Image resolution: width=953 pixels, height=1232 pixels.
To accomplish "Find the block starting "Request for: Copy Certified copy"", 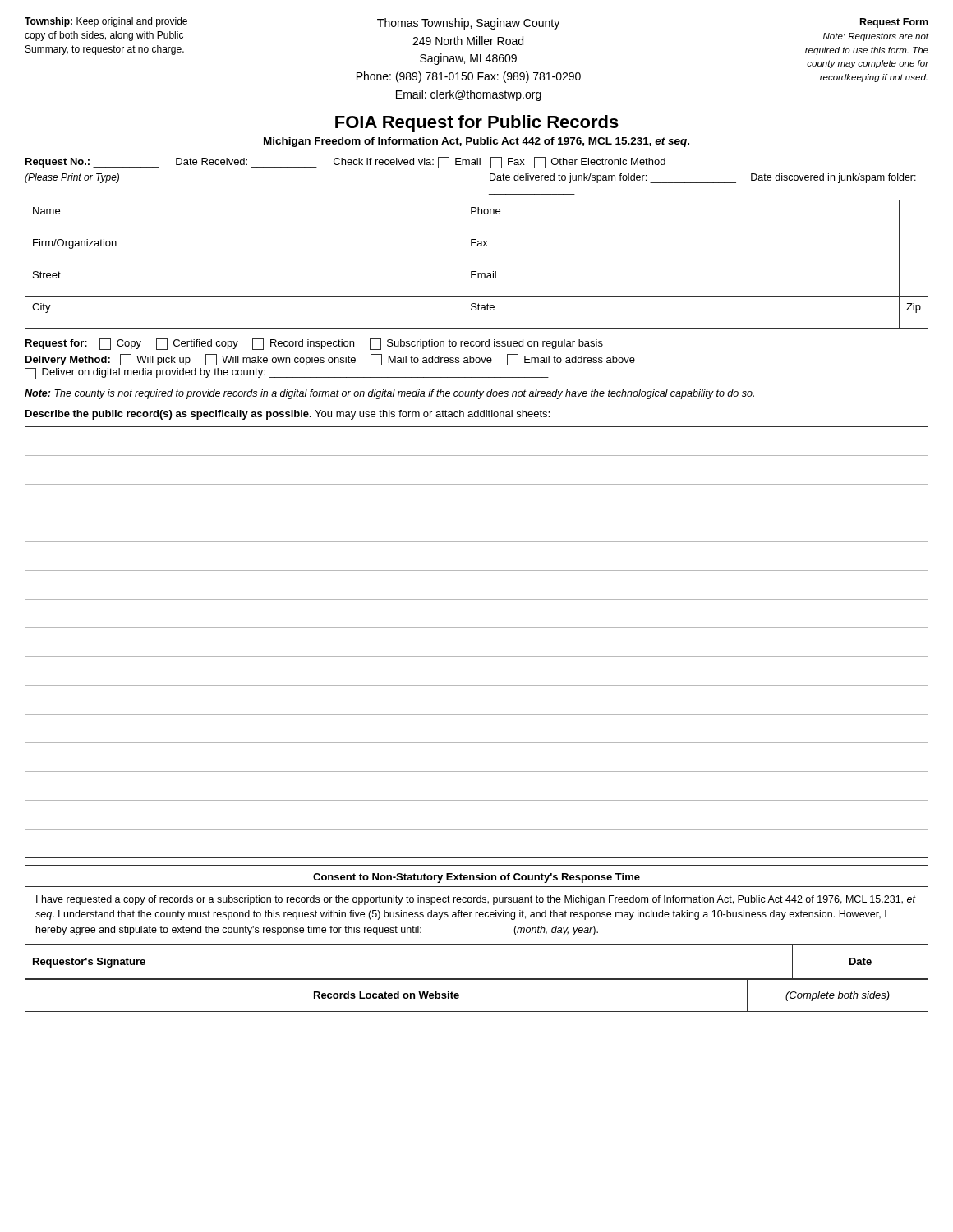I will click(314, 343).
